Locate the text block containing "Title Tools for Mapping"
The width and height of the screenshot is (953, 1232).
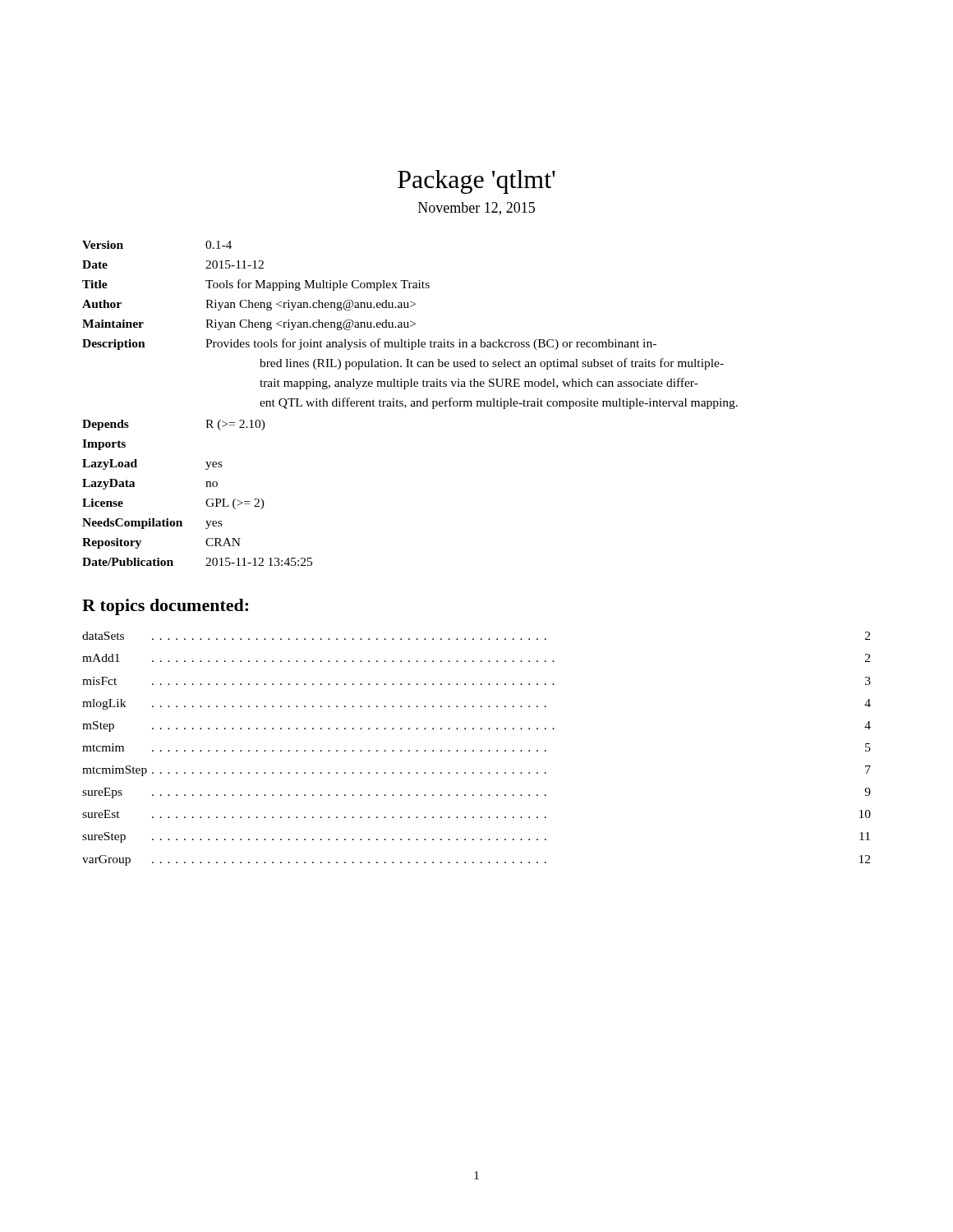(x=256, y=284)
